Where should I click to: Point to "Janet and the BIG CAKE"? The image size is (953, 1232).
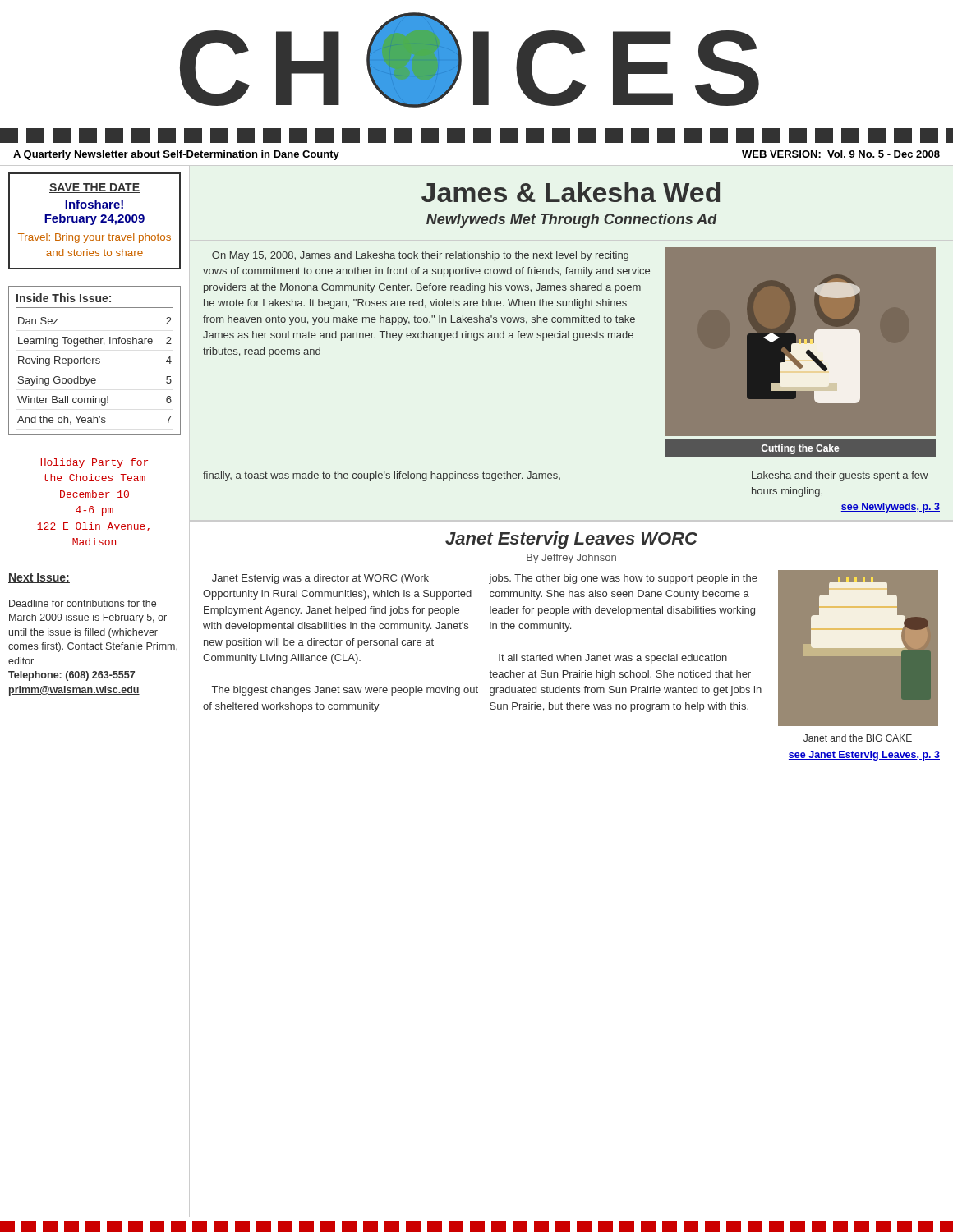click(858, 738)
